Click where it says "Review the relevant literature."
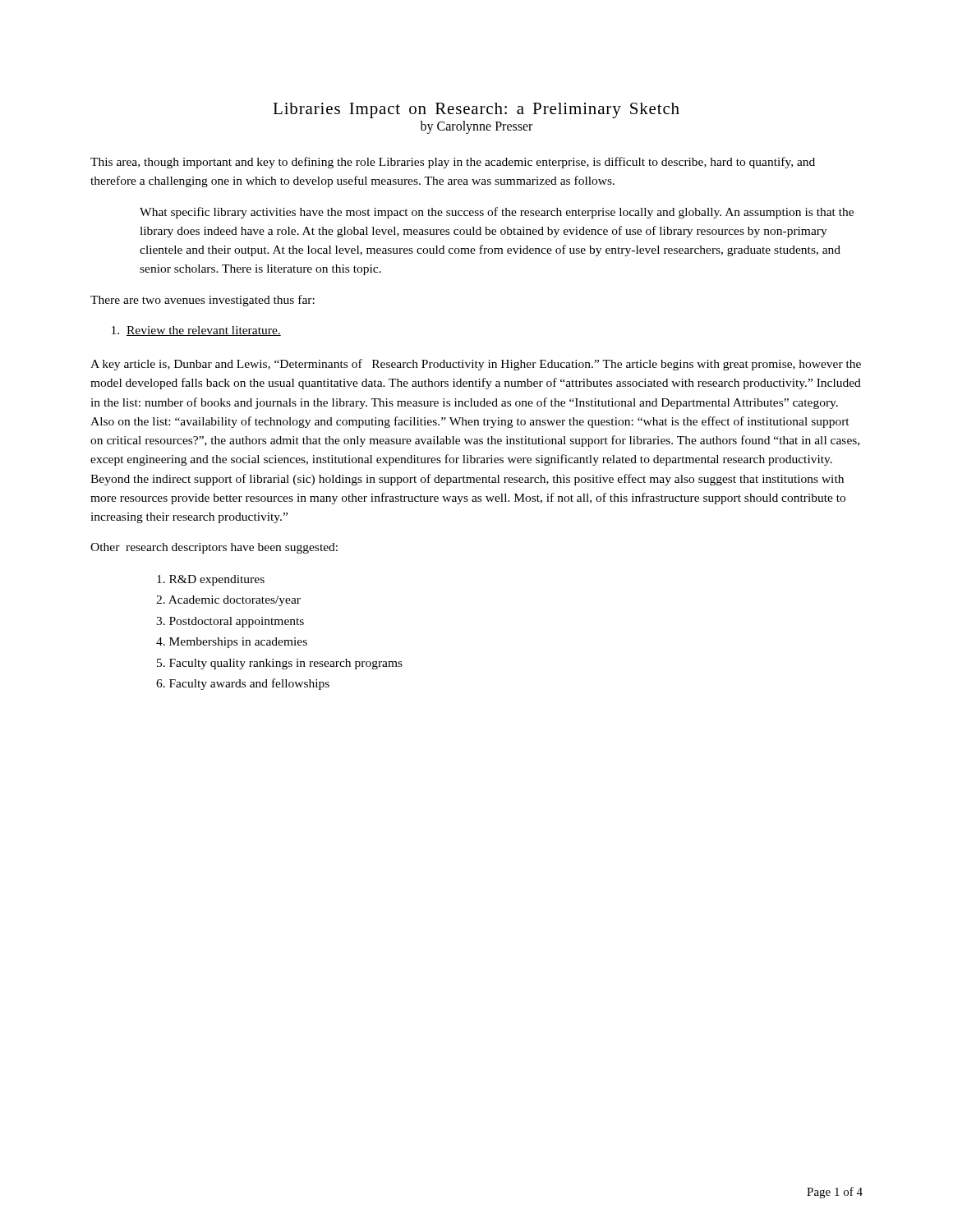The image size is (953, 1232). click(186, 330)
